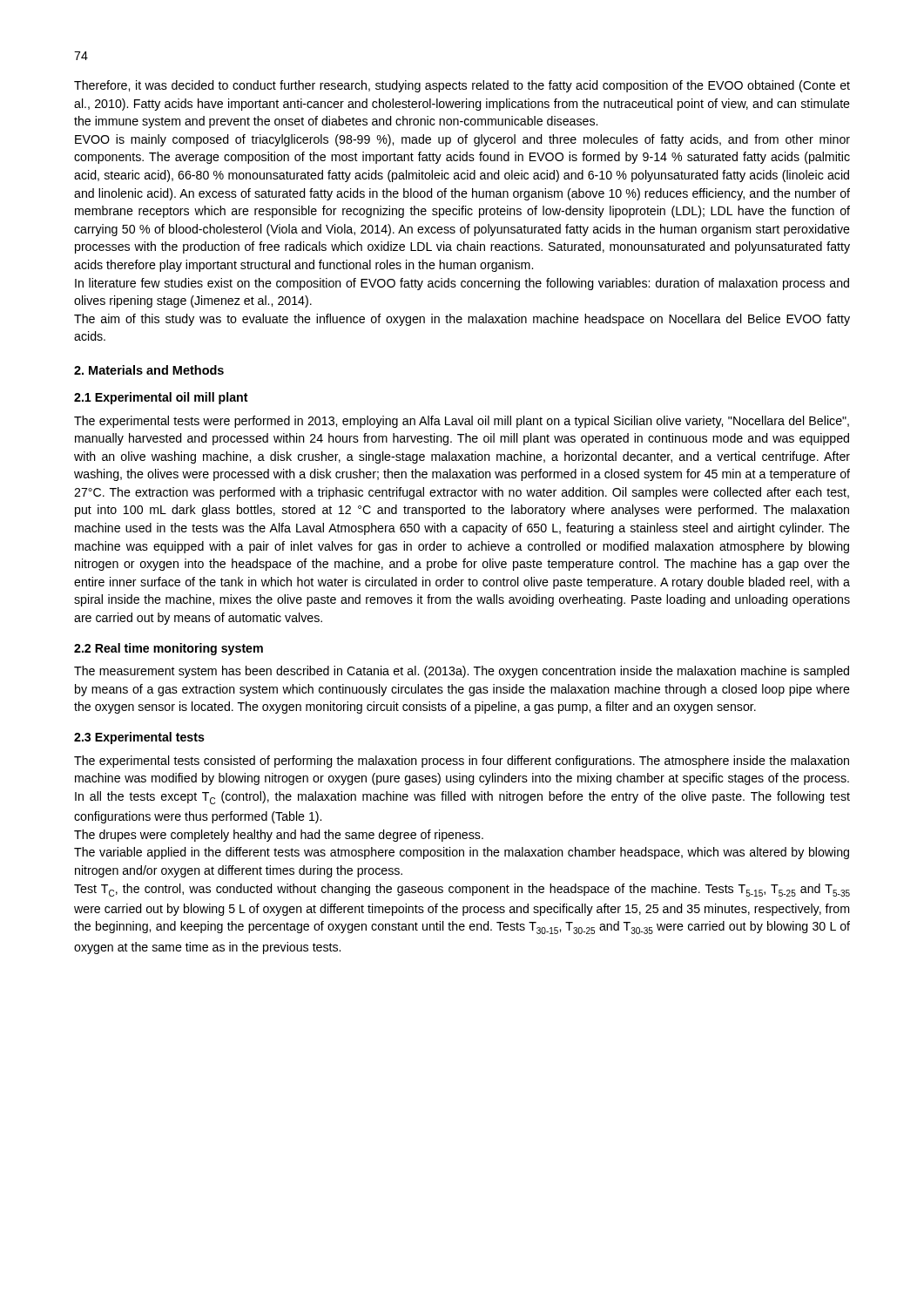This screenshot has height=1307, width=924.
Task: Locate the element starting "2.2 Real time monitoring system"
Action: coord(169,648)
